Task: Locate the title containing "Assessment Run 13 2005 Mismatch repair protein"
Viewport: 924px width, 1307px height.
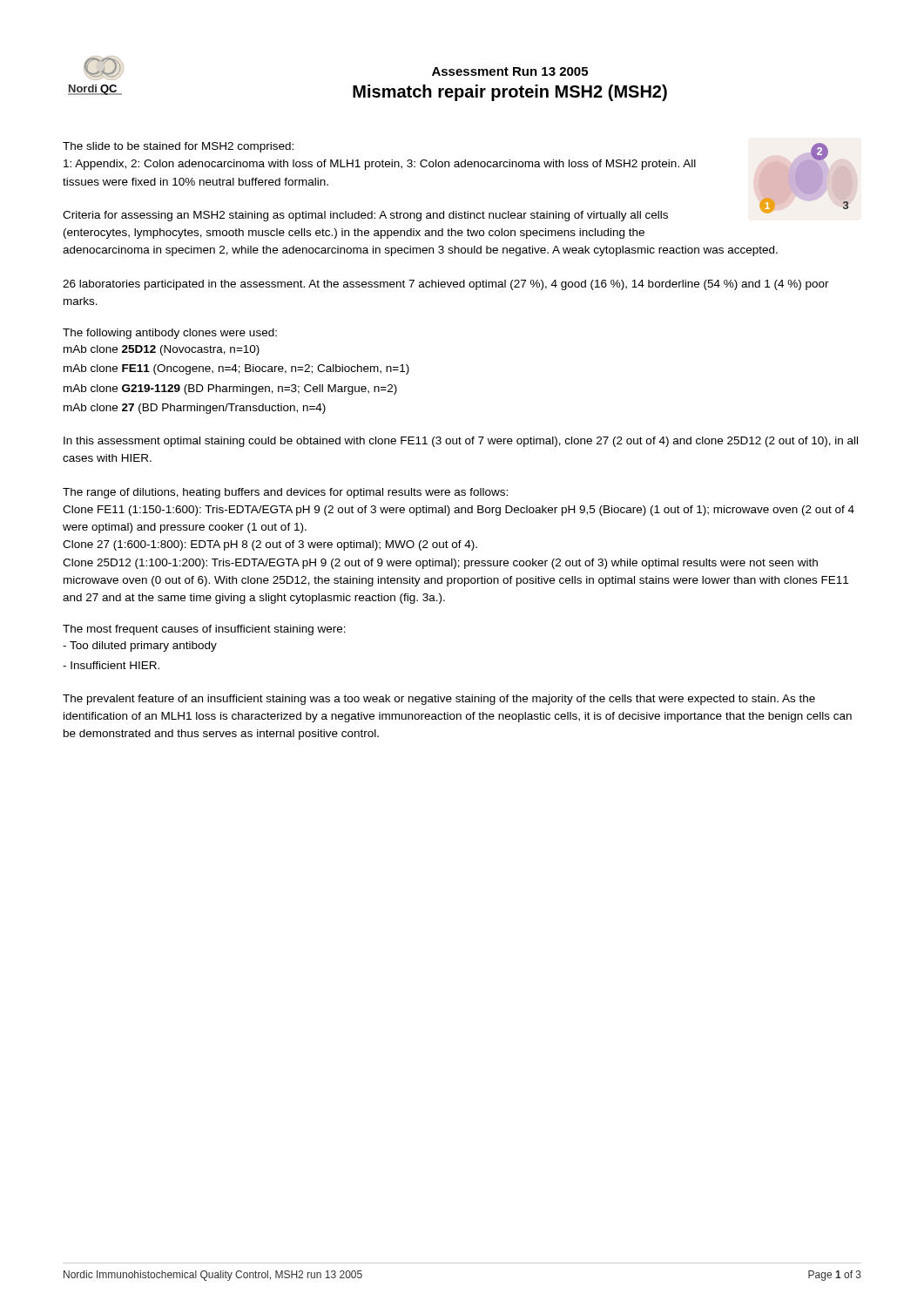Action: coord(510,83)
